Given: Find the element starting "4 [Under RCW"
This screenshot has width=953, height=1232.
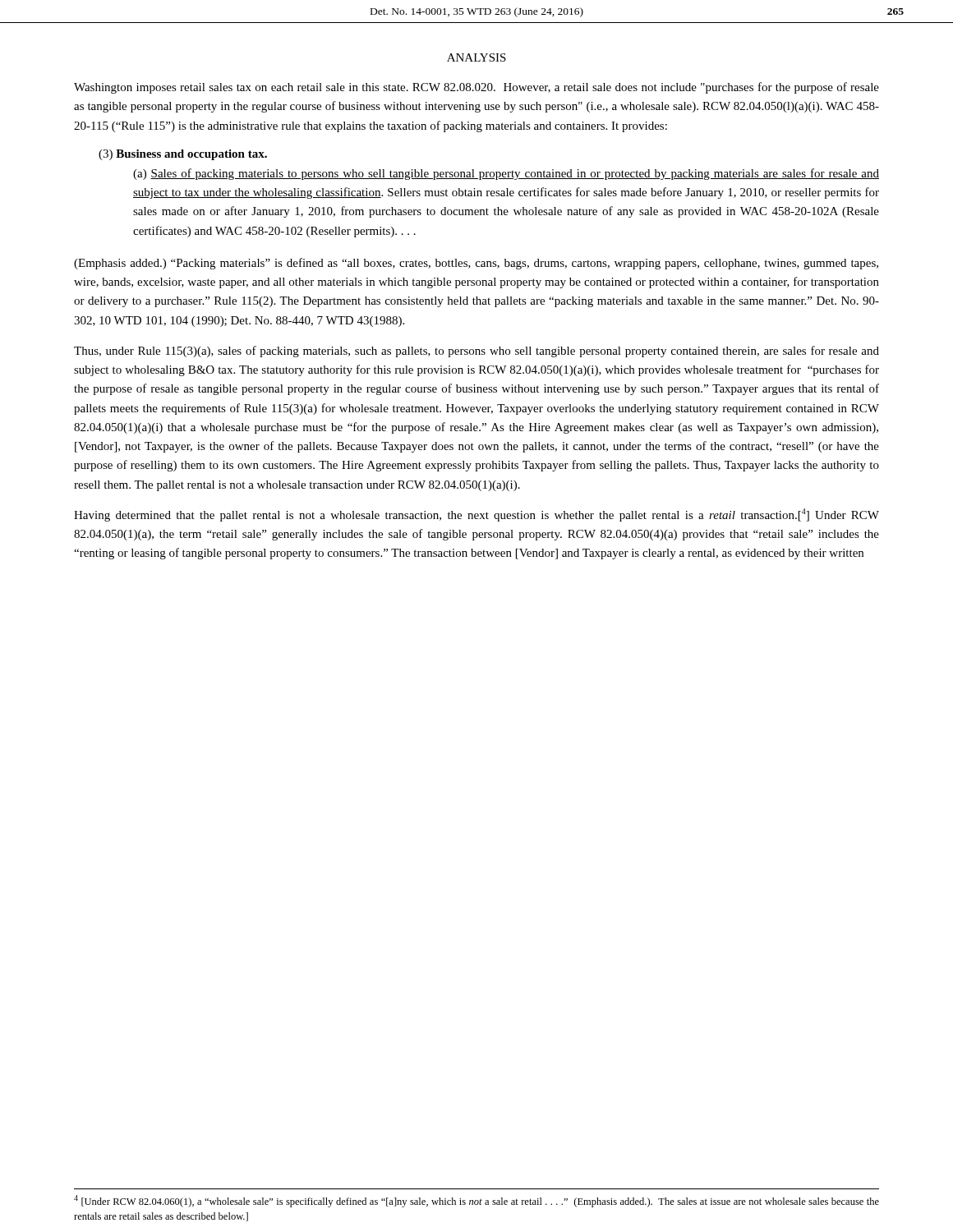Looking at the screenshot, I should 476,1208.
